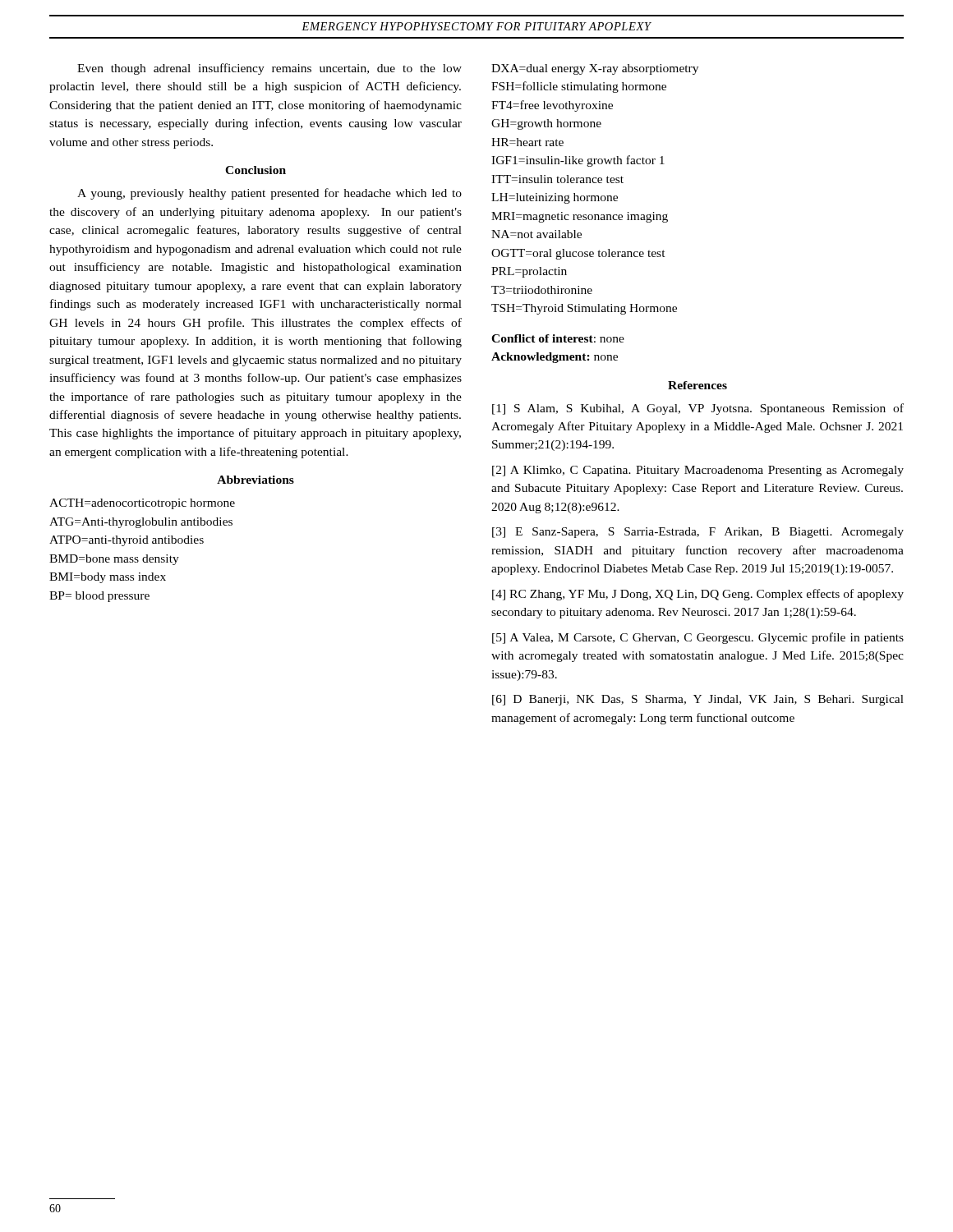Click on the text block that reads "Even though adrenal insufficiency remains uncertain,"

pyautogui.click(x=255, y=105)
